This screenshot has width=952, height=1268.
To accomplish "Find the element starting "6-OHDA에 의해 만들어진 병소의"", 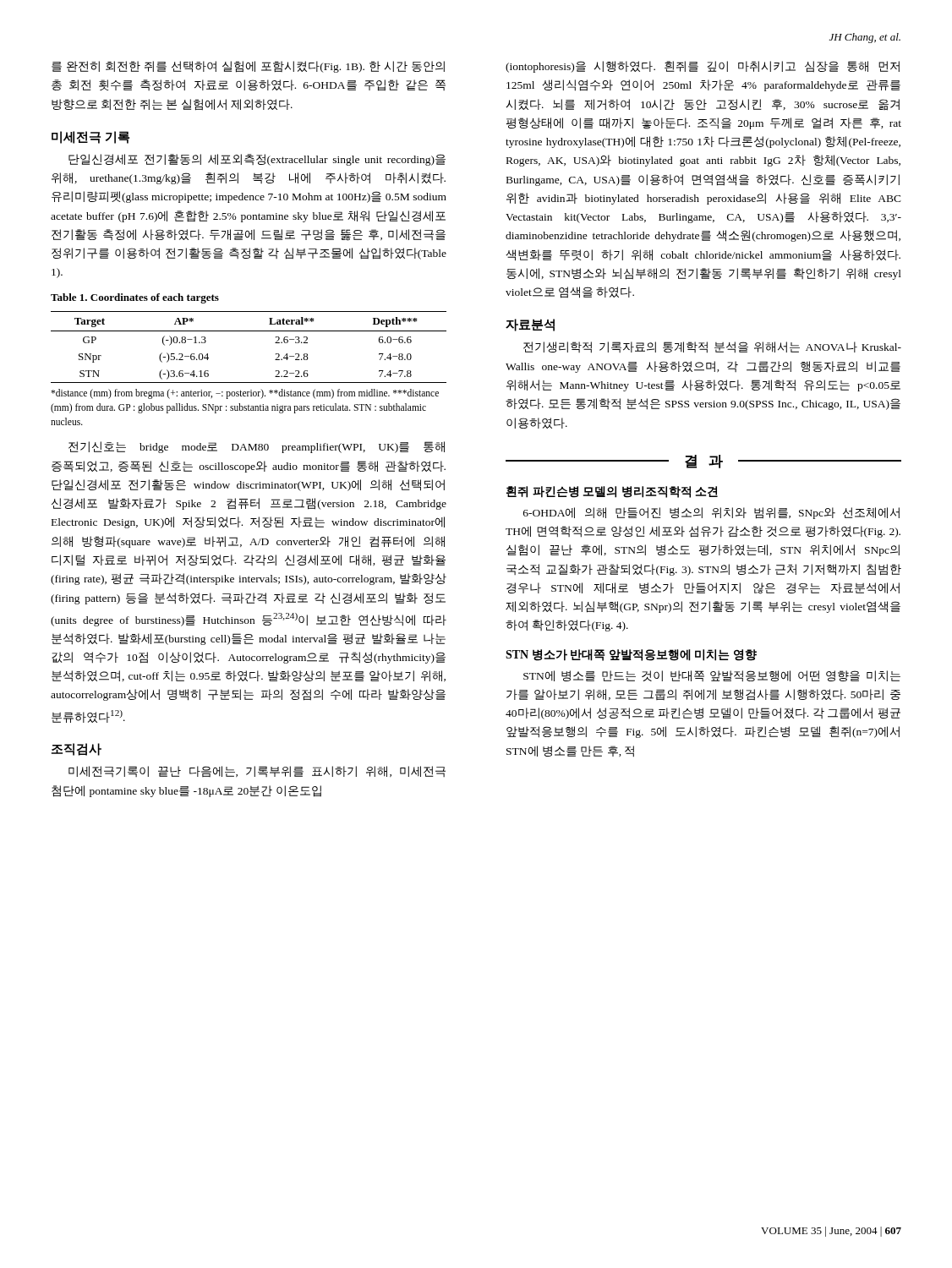I will (703, 569).
